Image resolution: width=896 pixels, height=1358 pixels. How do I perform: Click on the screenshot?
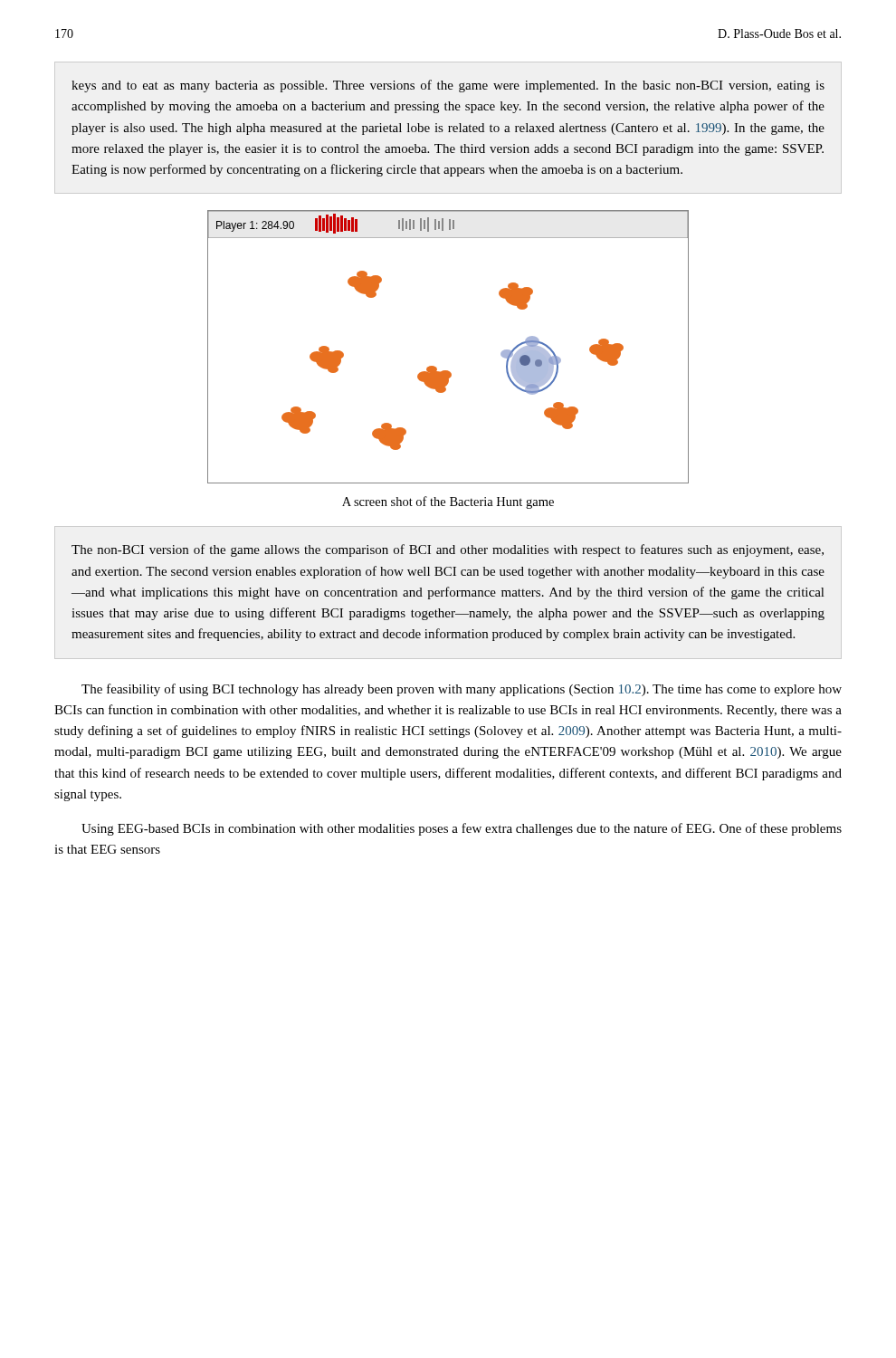448,349
